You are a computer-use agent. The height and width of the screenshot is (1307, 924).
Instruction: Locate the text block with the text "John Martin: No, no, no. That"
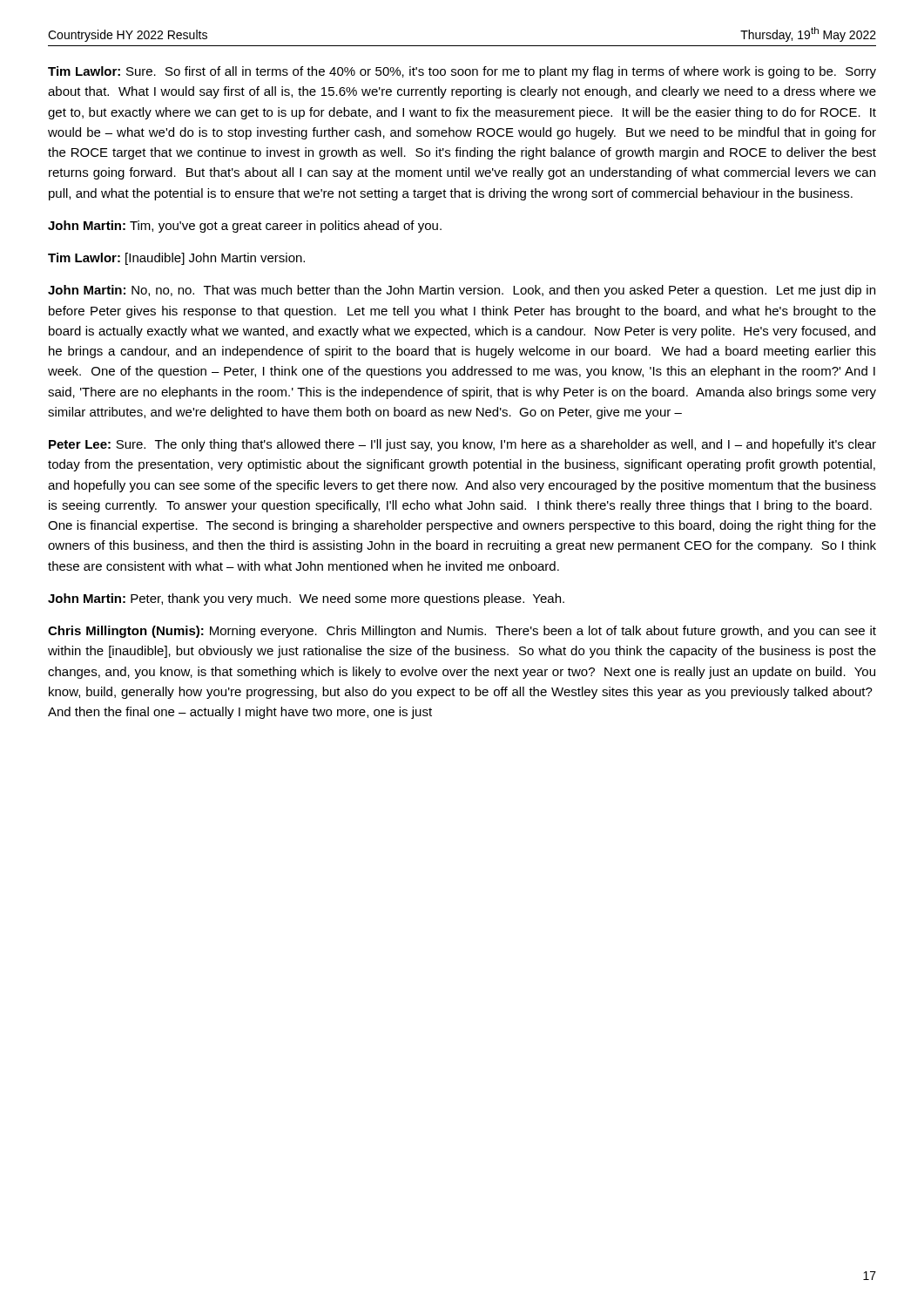coord(462,351)
